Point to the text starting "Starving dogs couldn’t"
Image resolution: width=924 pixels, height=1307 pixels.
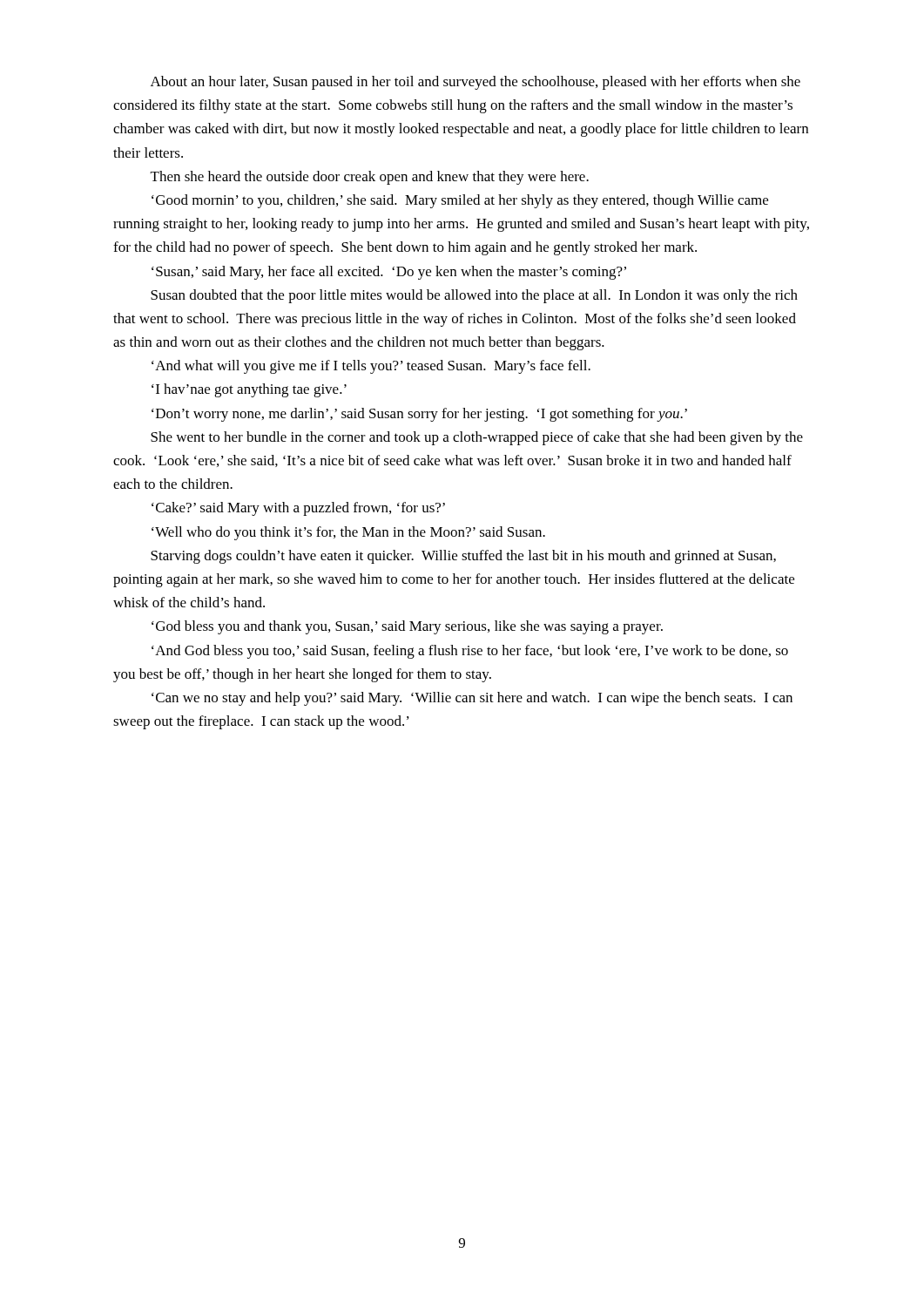(462, 579)
